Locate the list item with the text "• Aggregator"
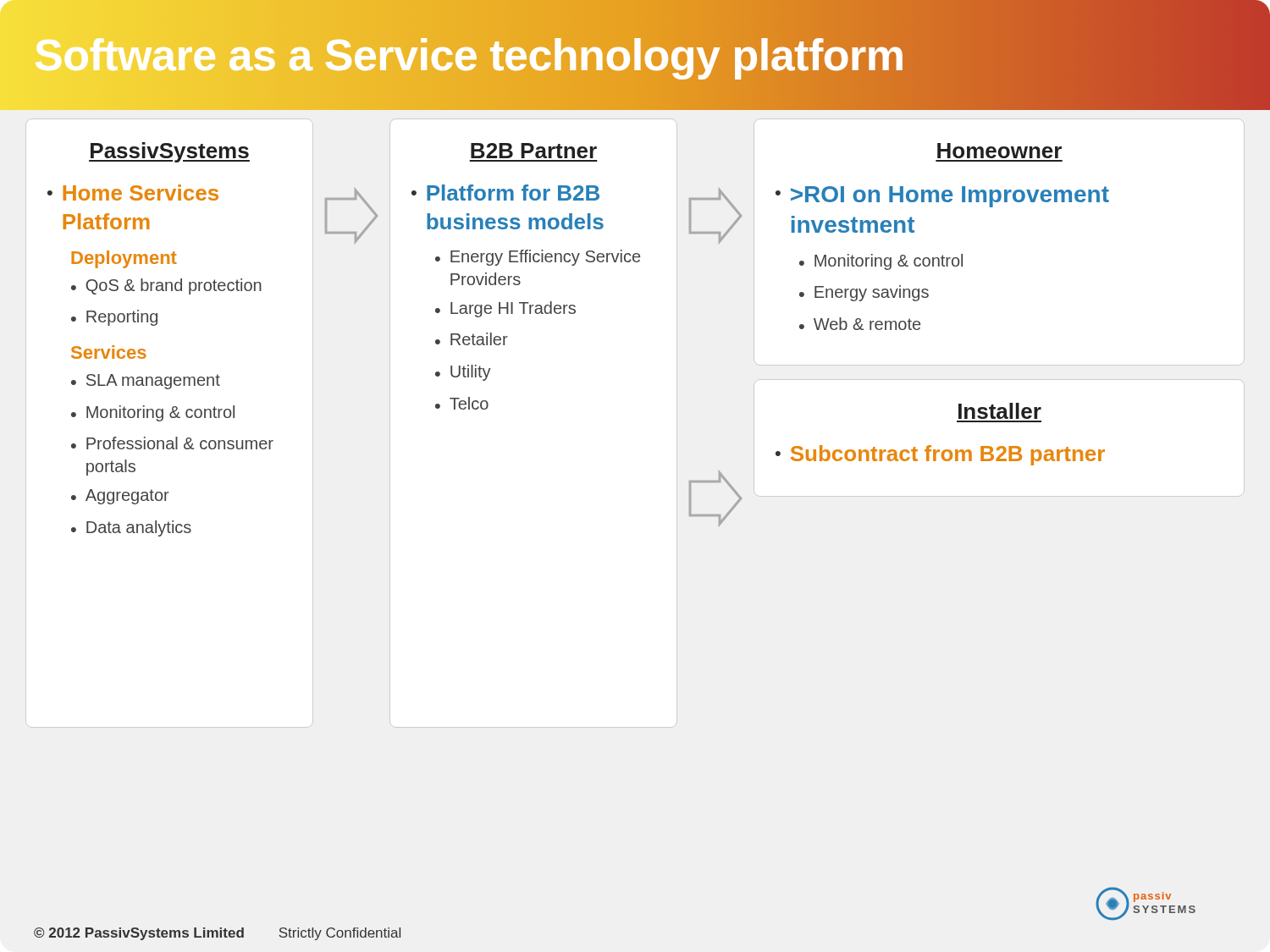Image resolution: width=1270 pixels, height=952 pixels. coord(120,497)
